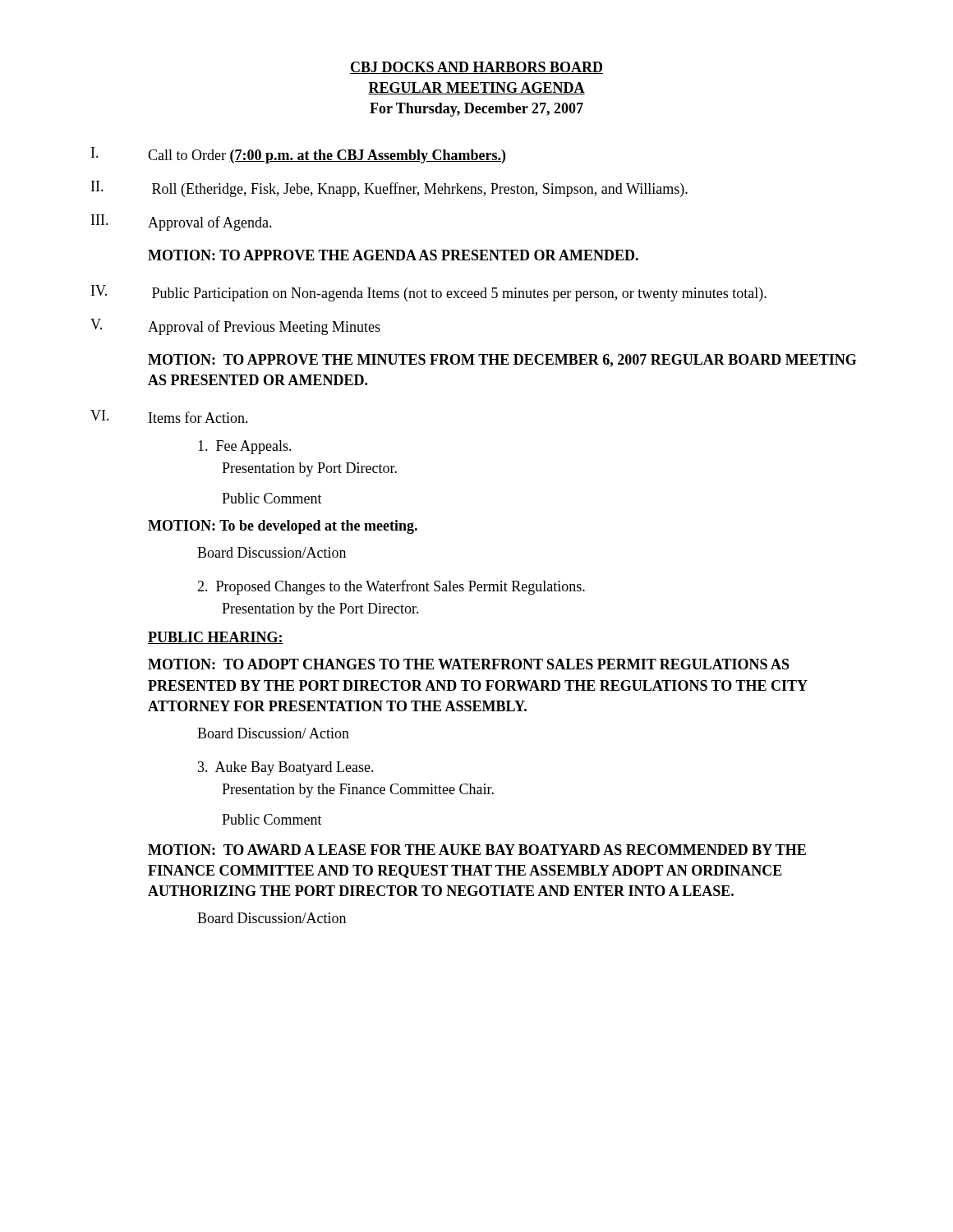This screenshot has height=1232, width=953.
Task: Navigate to the passage starting "III. Approval of Agenda."
Action: tap(182, 223)
